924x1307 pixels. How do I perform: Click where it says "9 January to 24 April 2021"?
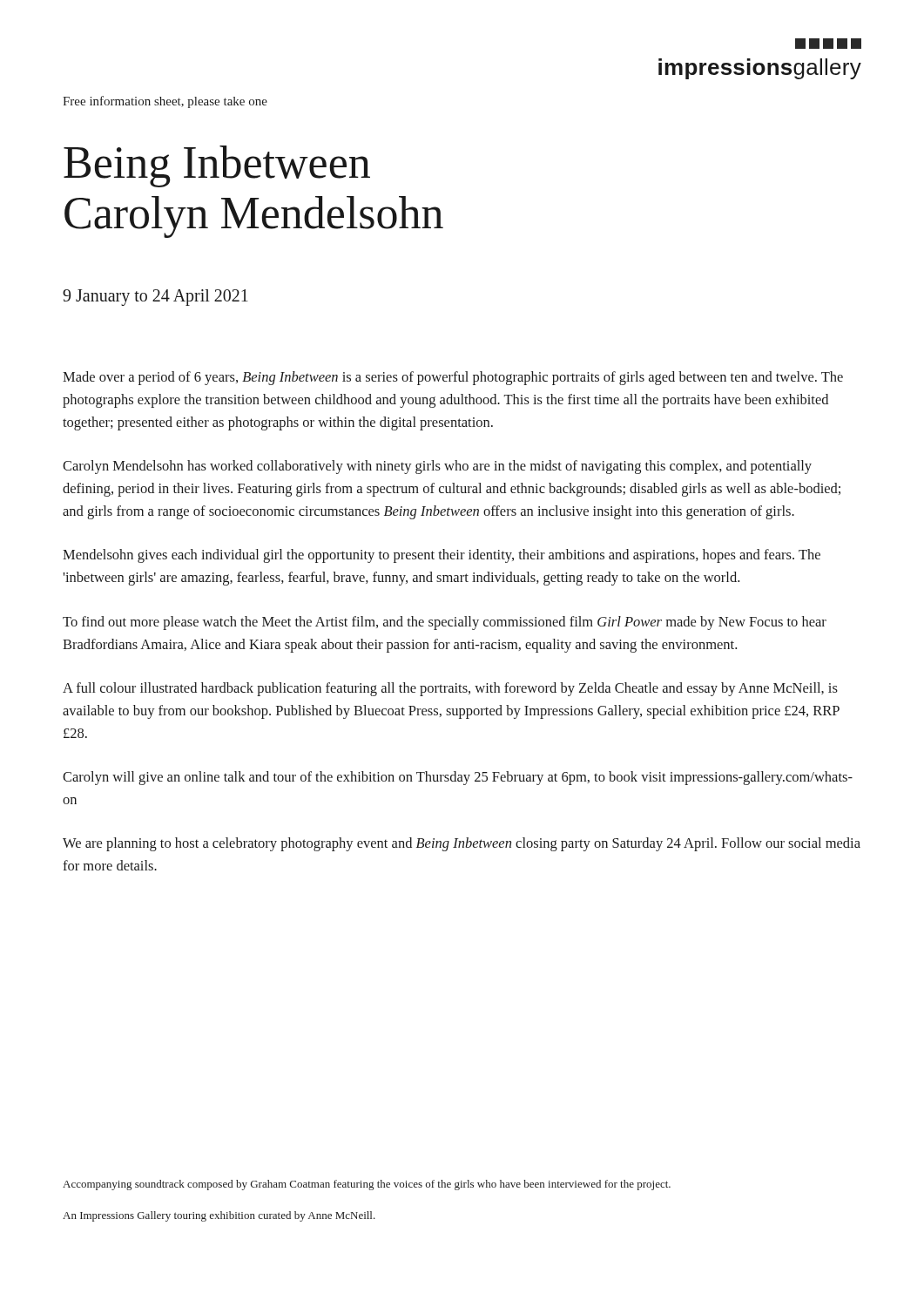[x=156, y=295]
